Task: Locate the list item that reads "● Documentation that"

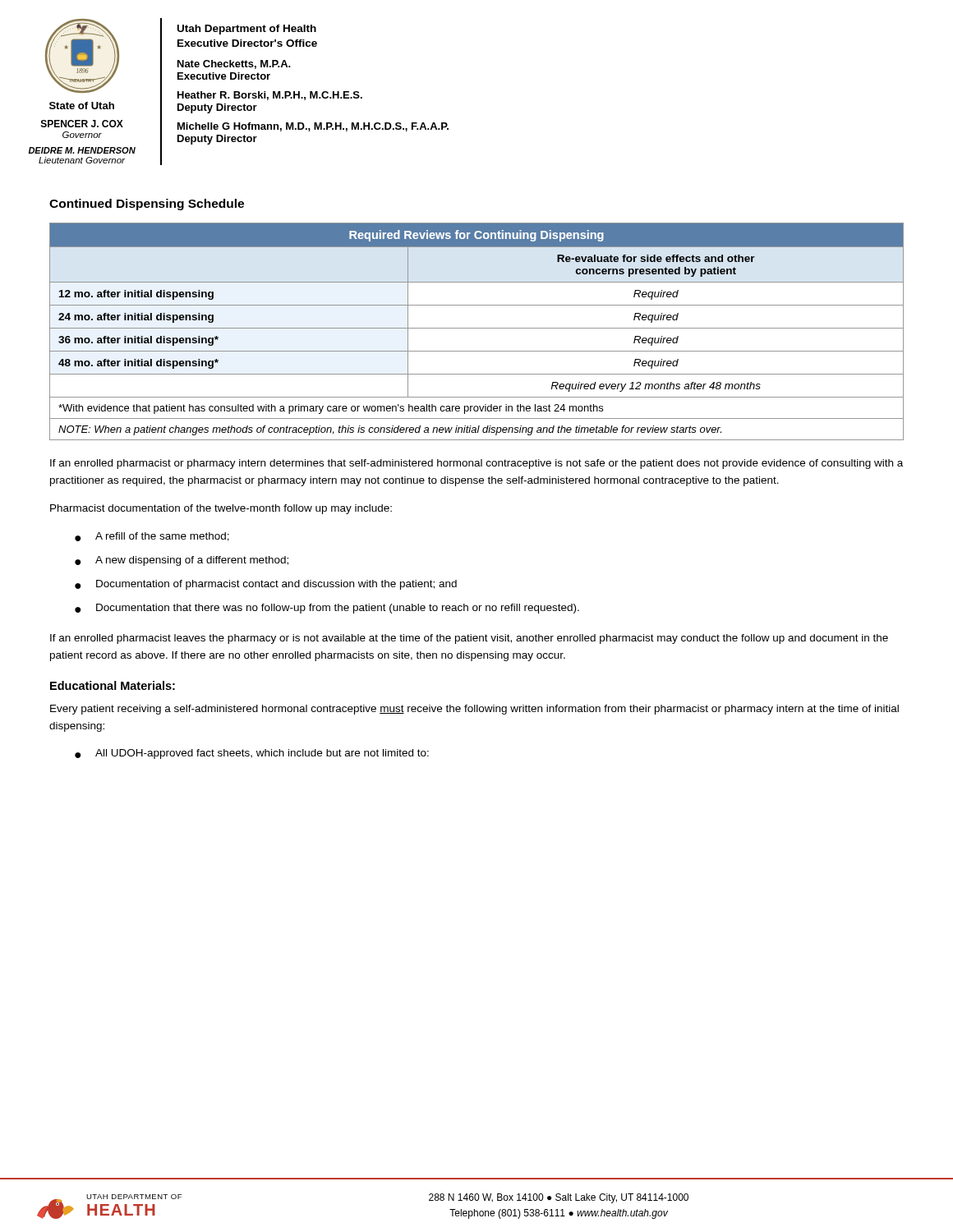Action: click(x=327, y=609)
